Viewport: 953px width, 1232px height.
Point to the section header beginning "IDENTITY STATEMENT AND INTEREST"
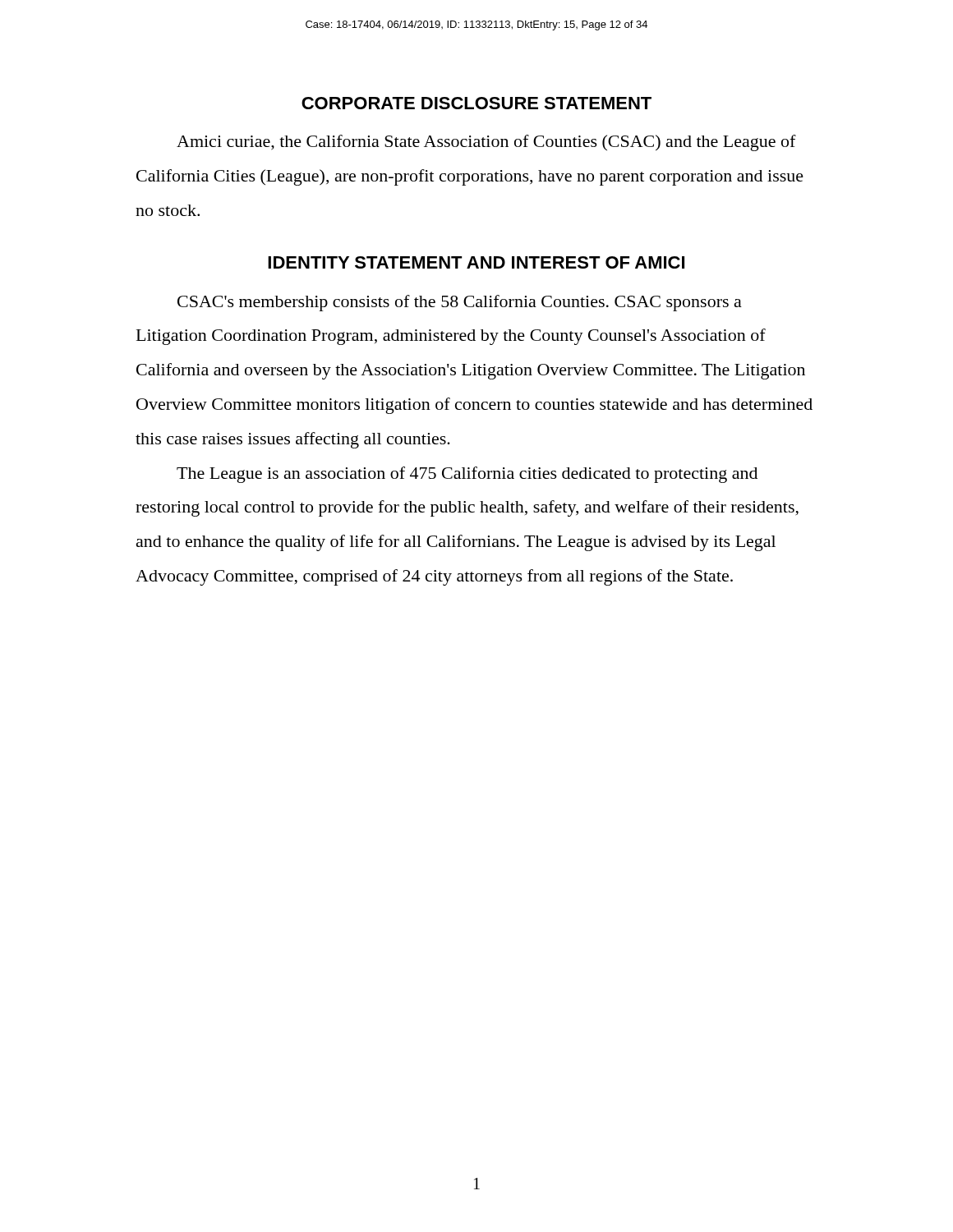click(476, 262)
